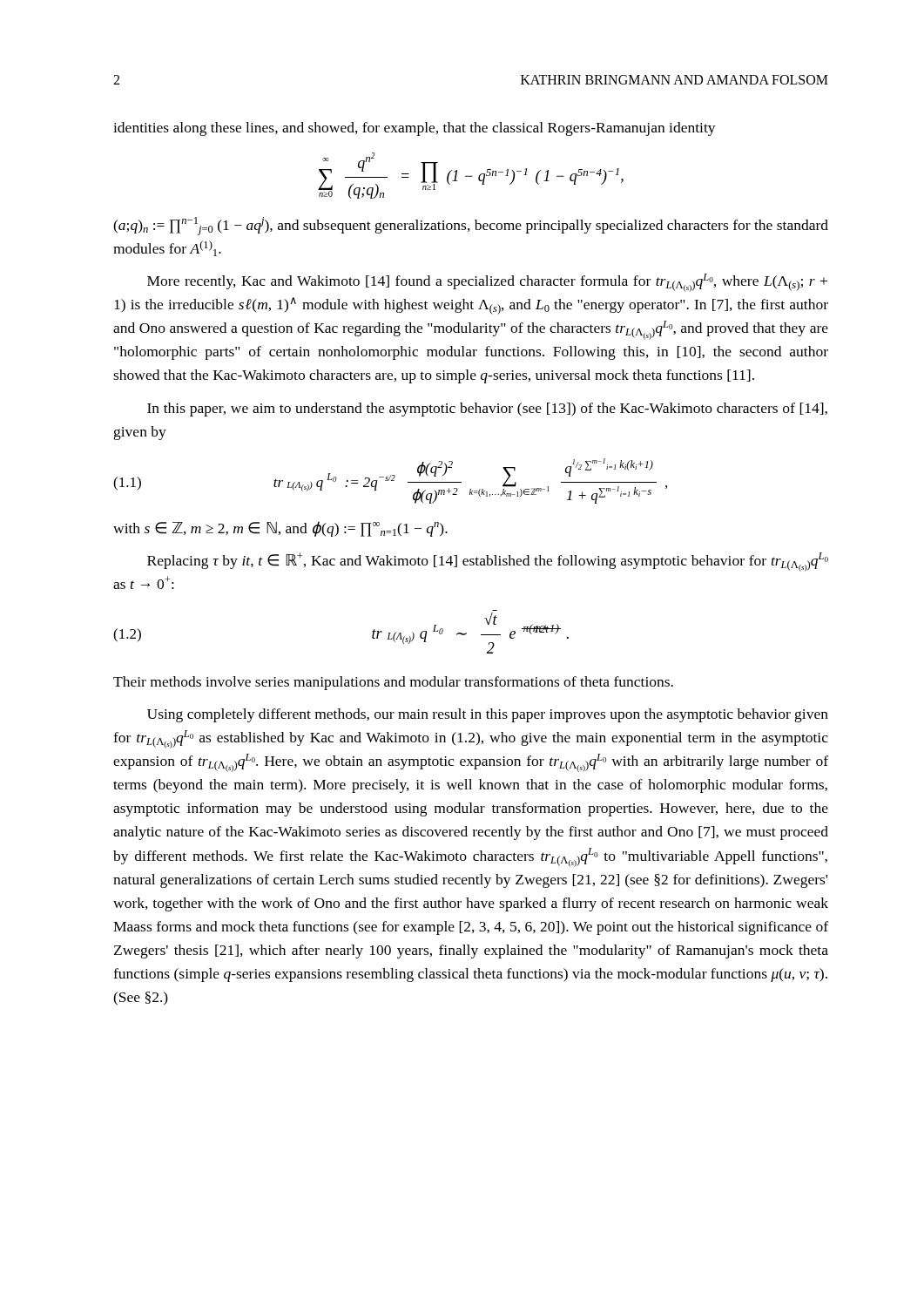Find the formula that reads "(1.2) trL(Λ(s))qL0 ∼ √t 2 eπ(m+1)12t."

pyautogui.click(x=128, y=637)
